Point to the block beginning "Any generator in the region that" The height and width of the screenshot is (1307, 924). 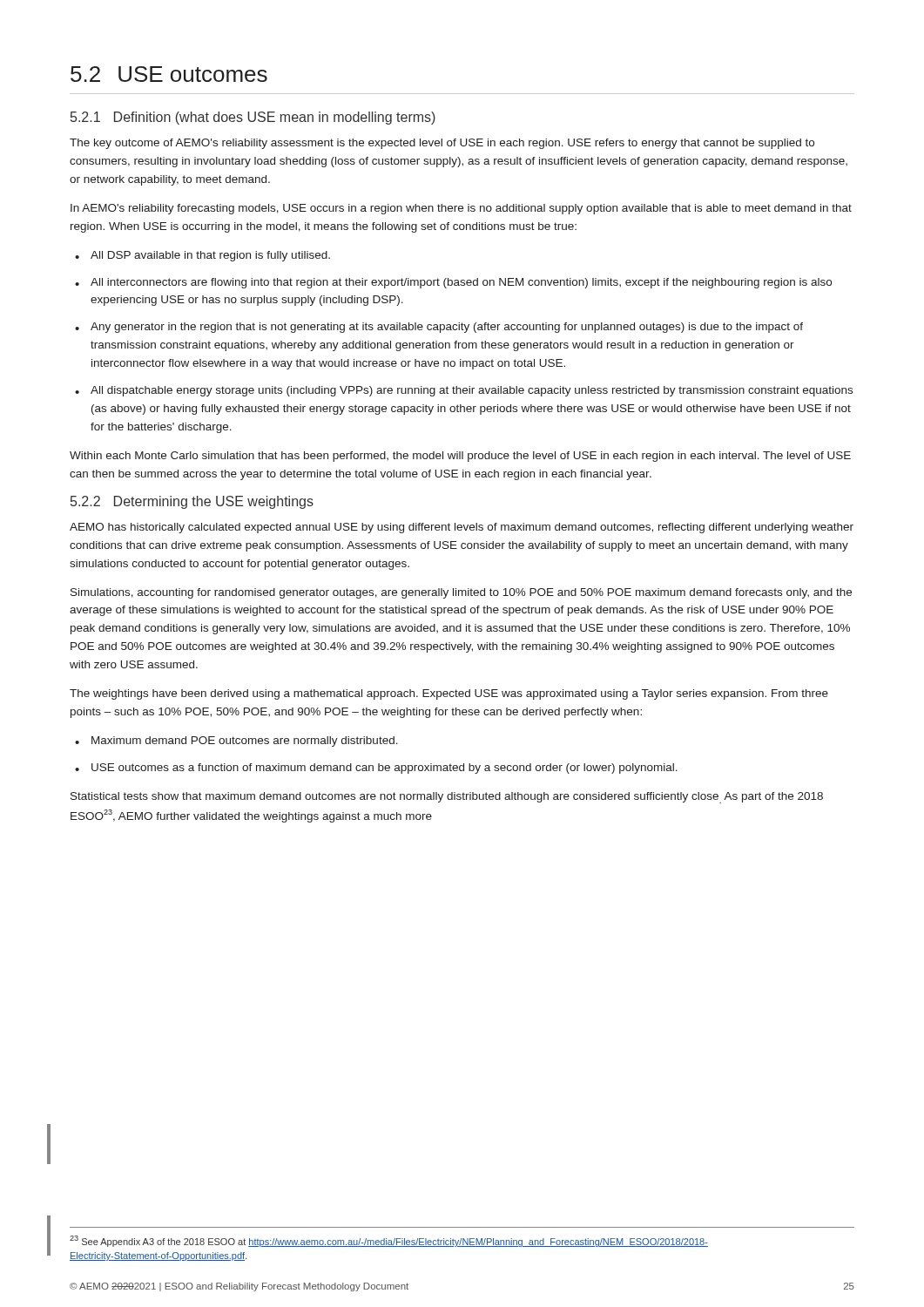pyautogui.click(x=447, y=345)
